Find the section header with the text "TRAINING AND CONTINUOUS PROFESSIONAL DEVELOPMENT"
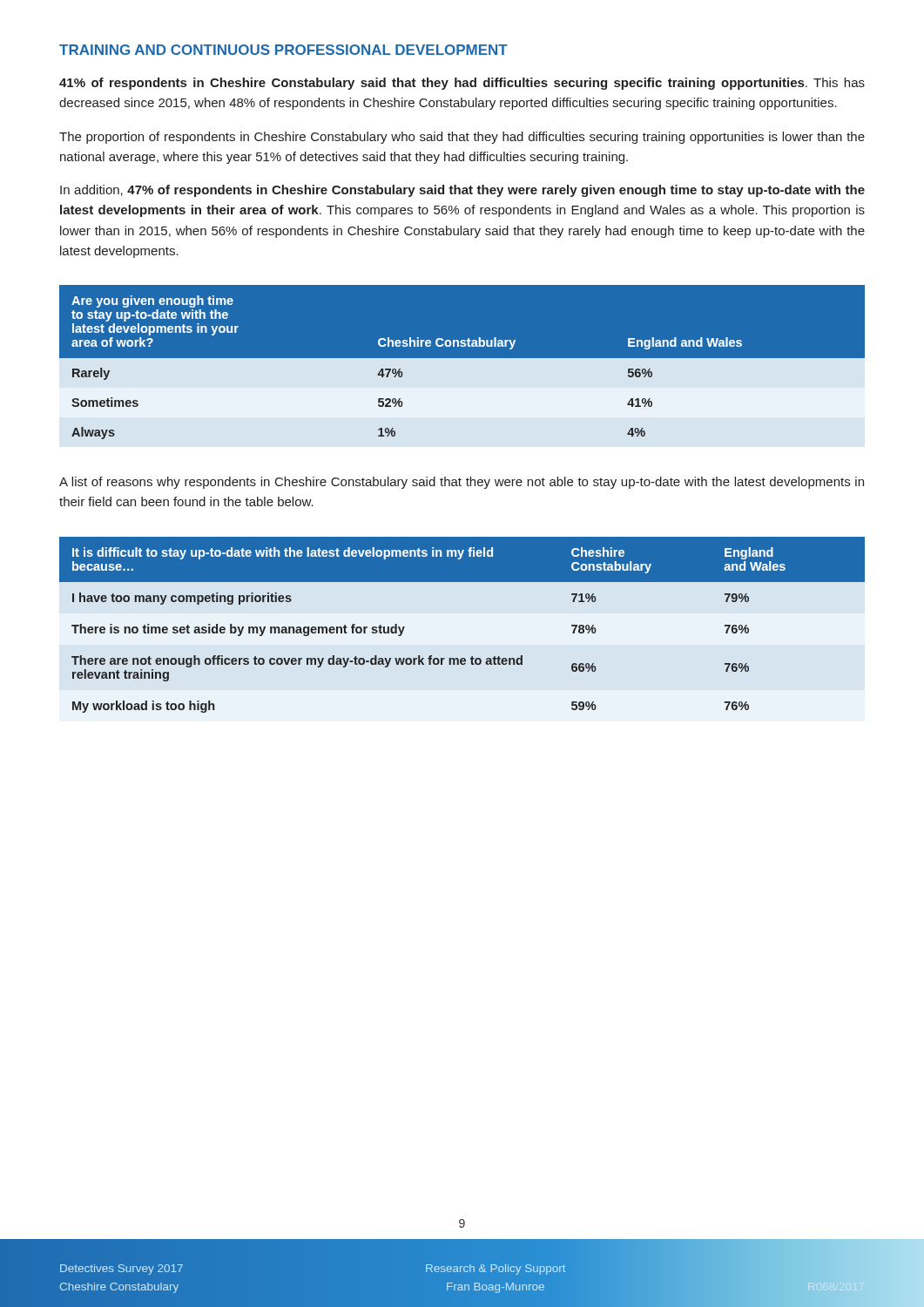This screenshot has height=1307, width=924. point(462,51)
